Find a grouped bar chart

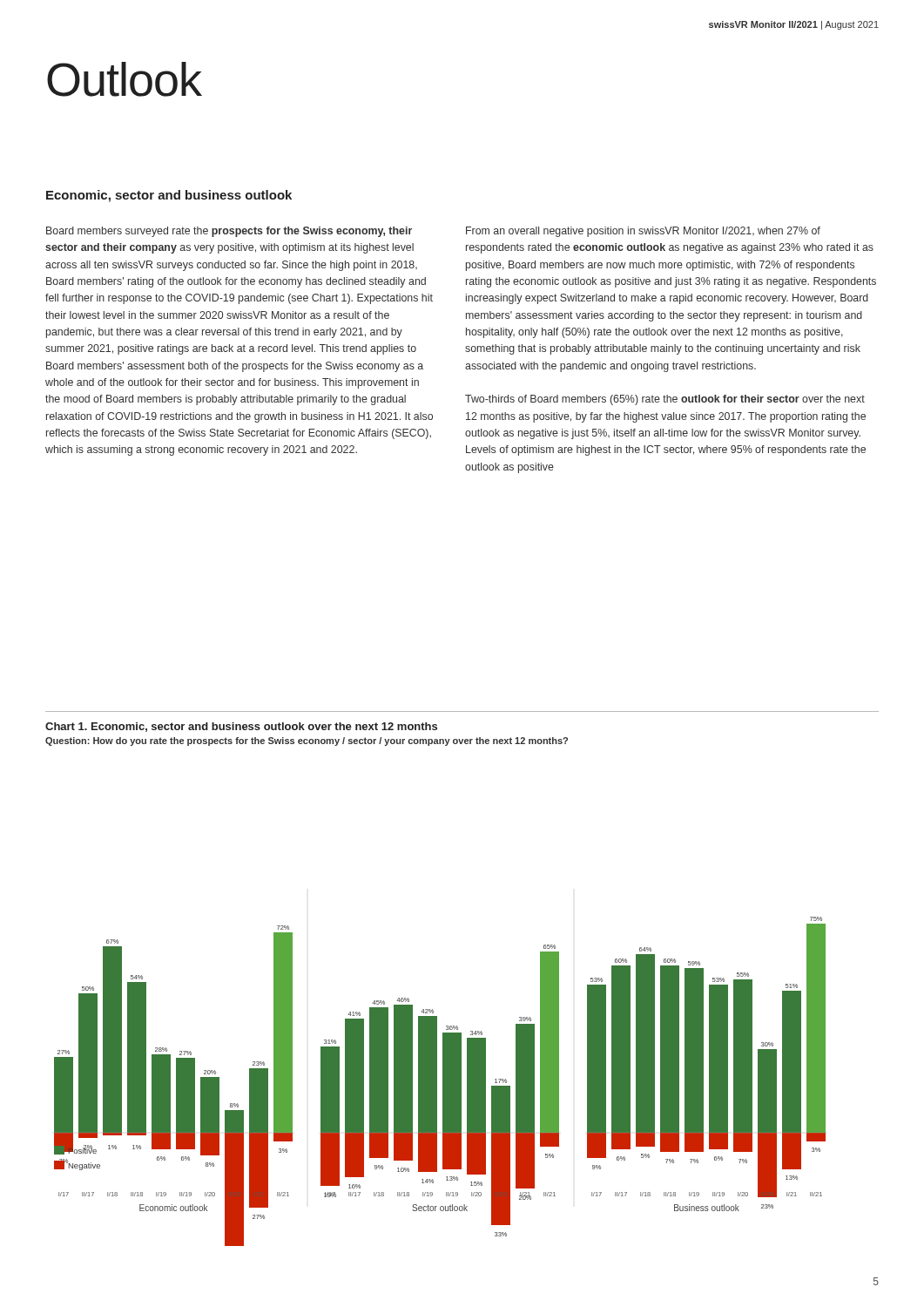pyautogui.click(x=462, y=1002)
